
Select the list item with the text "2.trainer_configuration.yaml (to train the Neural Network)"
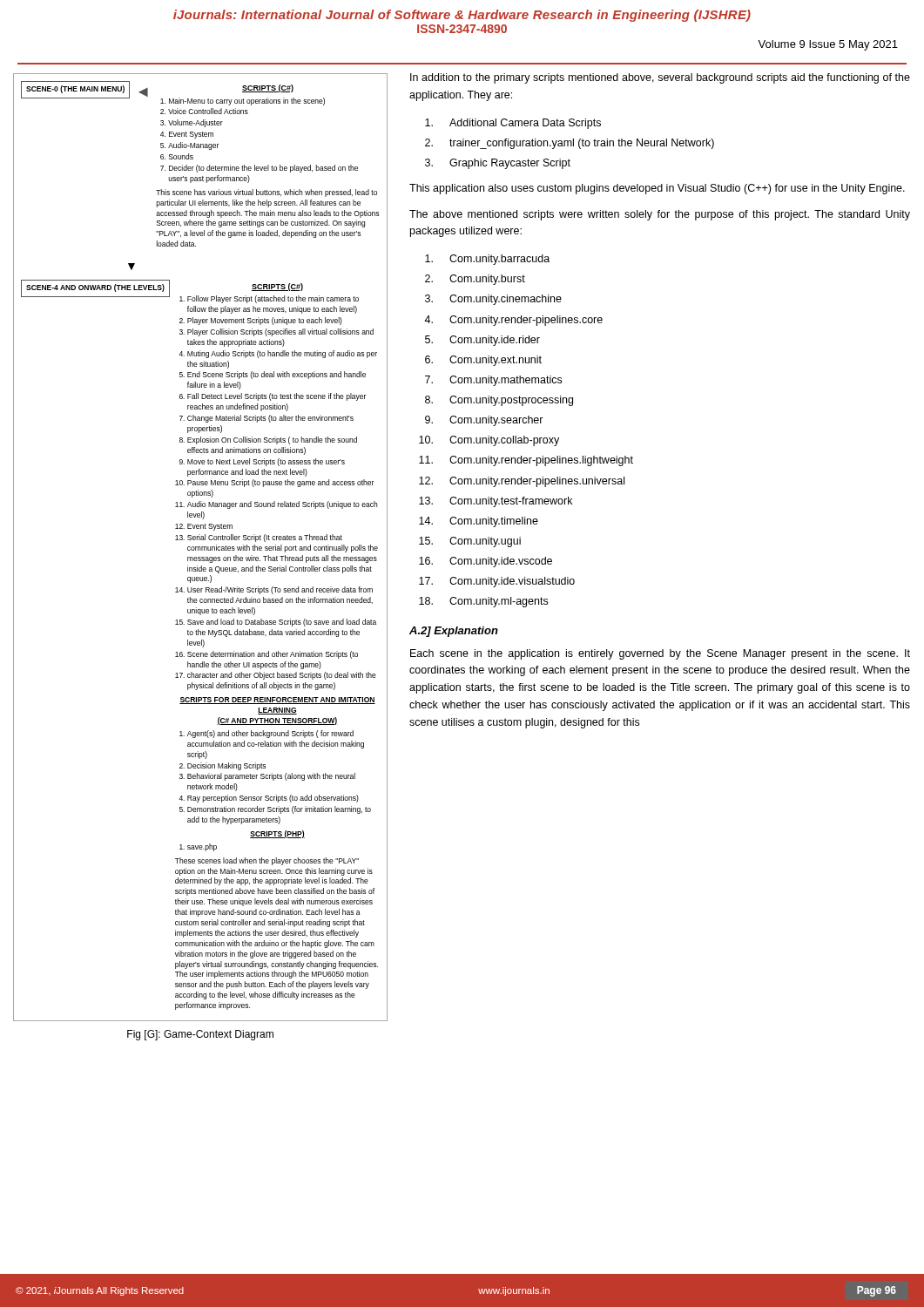tap(562, 143)
